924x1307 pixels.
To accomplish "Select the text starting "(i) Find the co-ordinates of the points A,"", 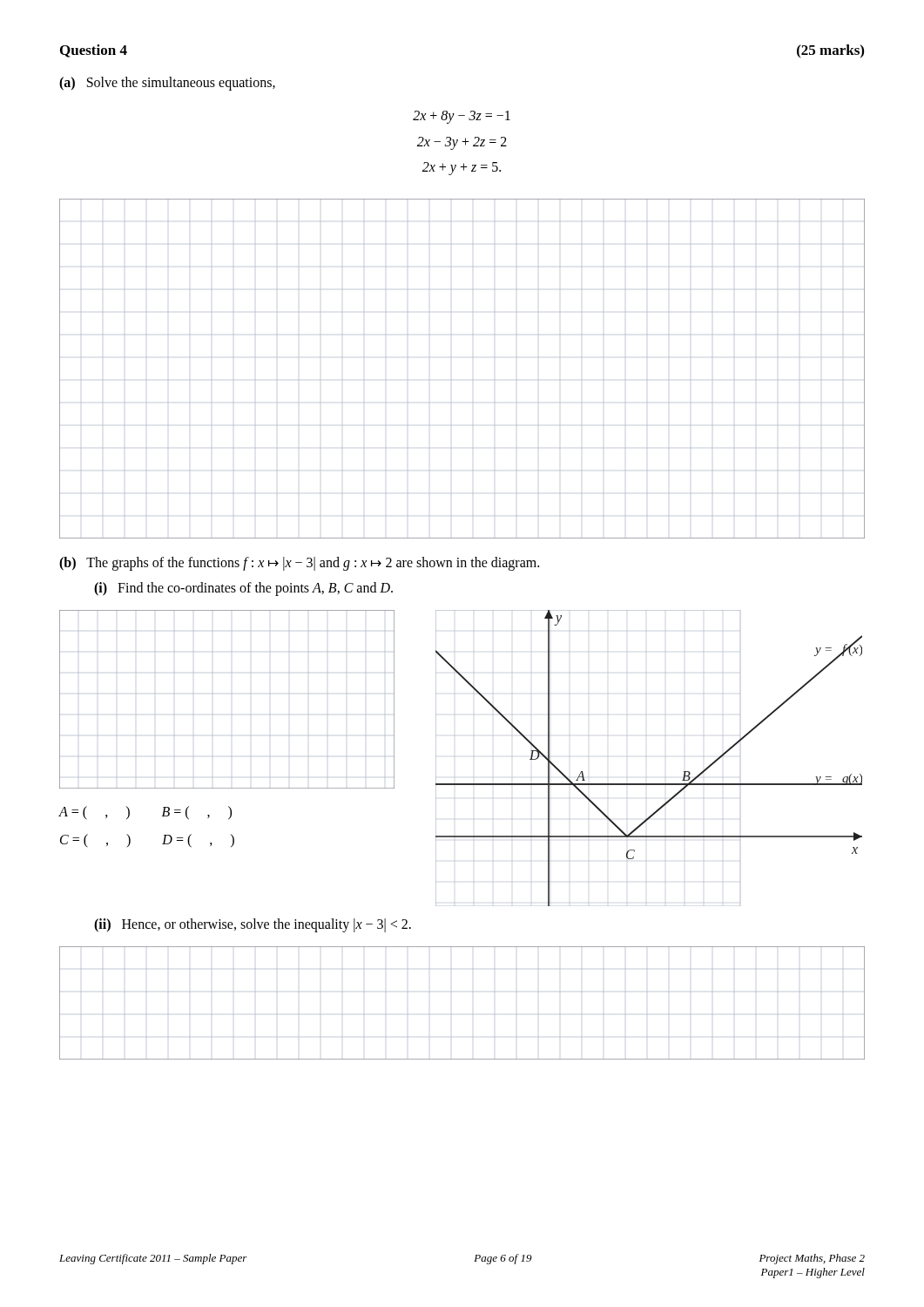I will [244, 588].
